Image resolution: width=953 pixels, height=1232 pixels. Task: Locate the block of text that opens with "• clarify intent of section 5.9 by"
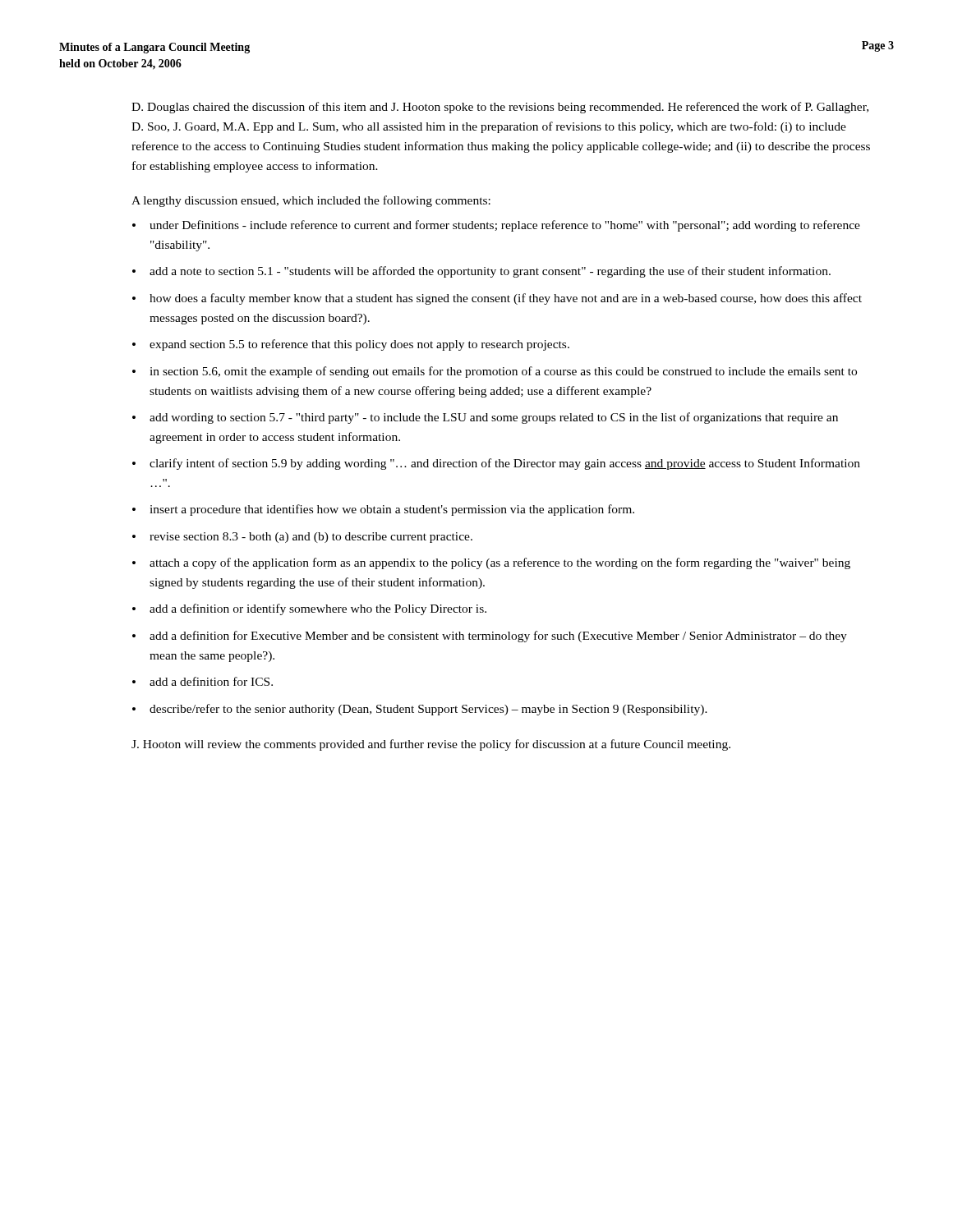point(501,473)
